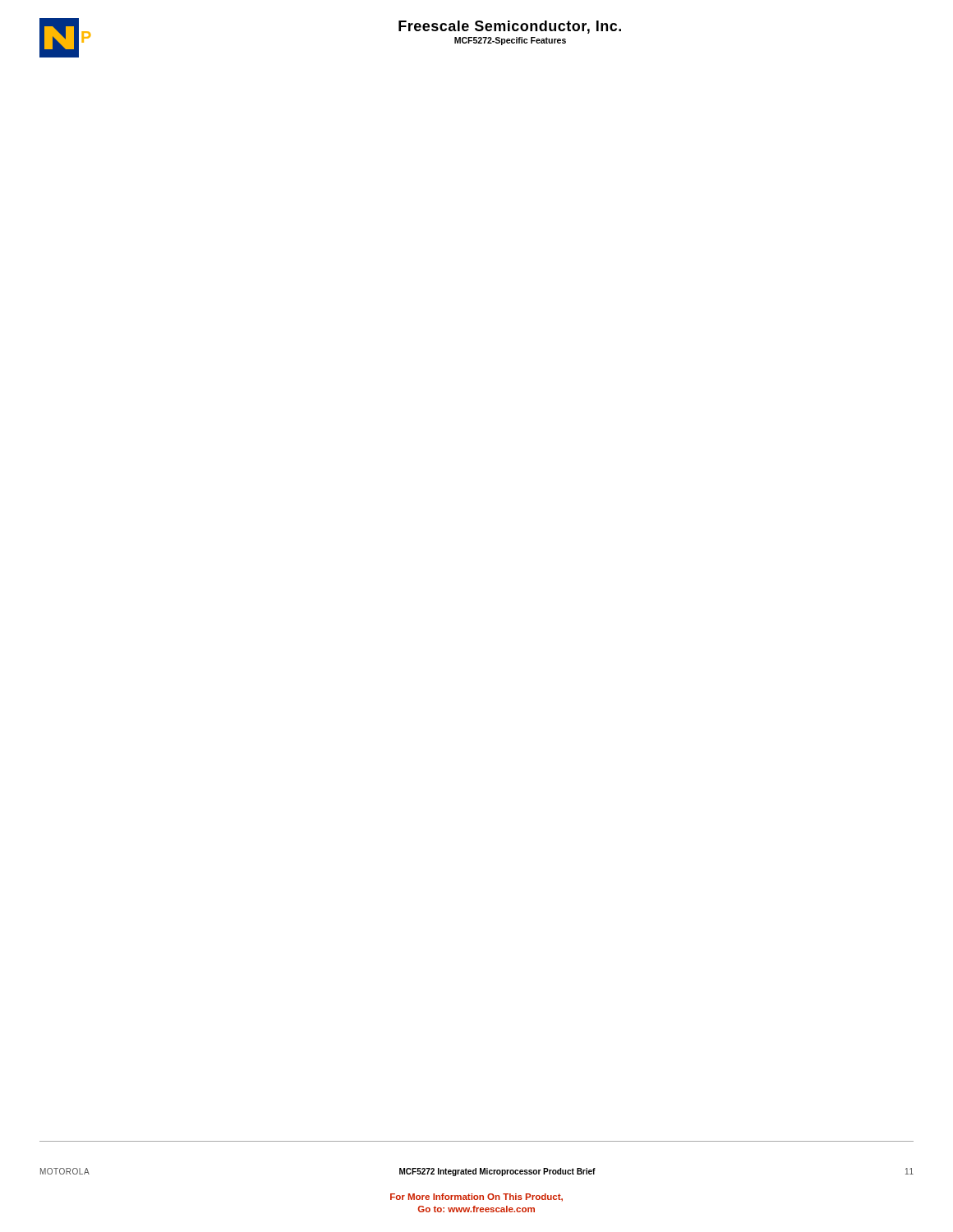Select the logo
The width and height of the screenshot is (953, 1232).
coord(69,39)
